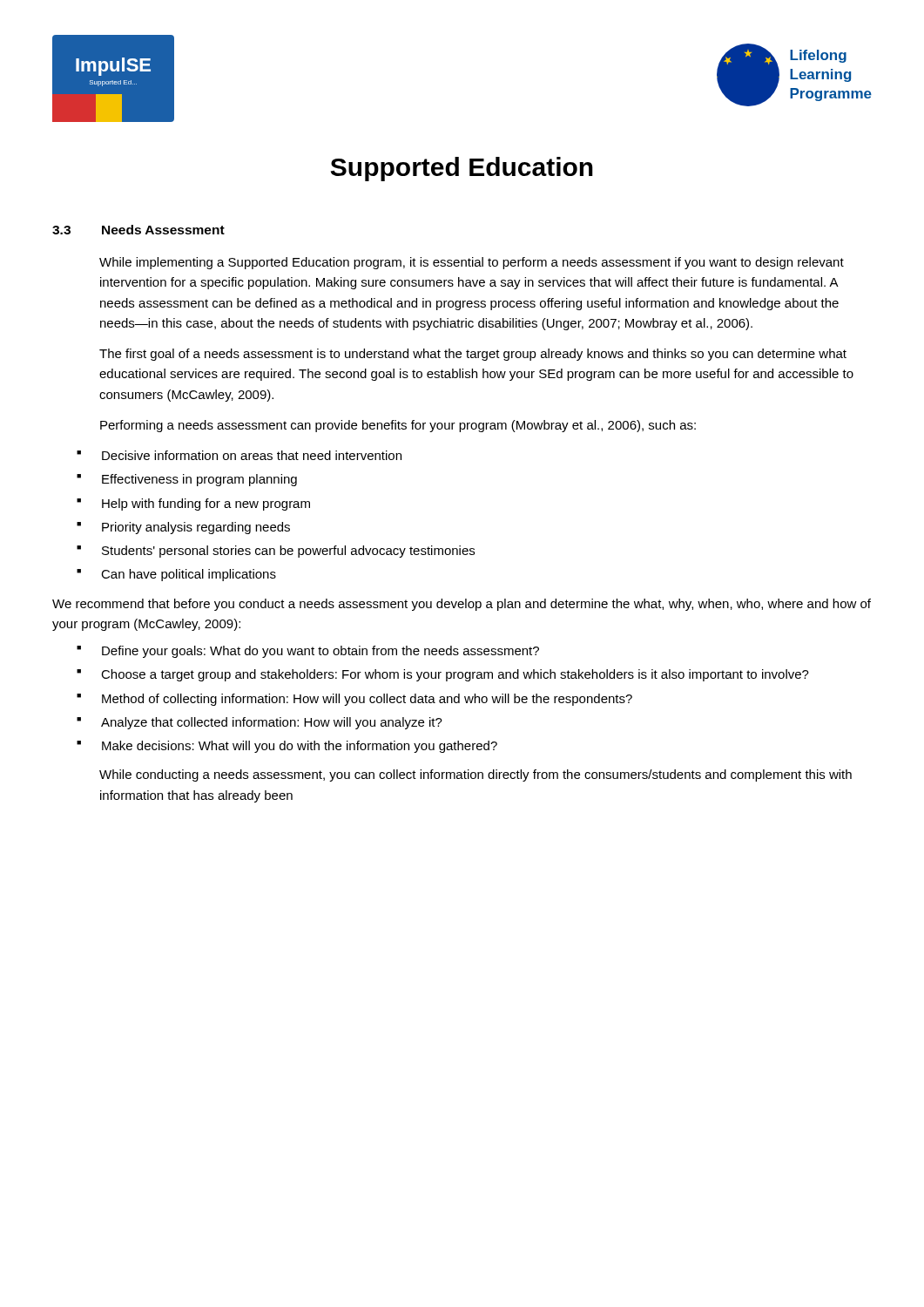The width and height of the screenshot is (924, 1307).
Task: Find "Supported Education" on this page
Action: coord(462,167)
